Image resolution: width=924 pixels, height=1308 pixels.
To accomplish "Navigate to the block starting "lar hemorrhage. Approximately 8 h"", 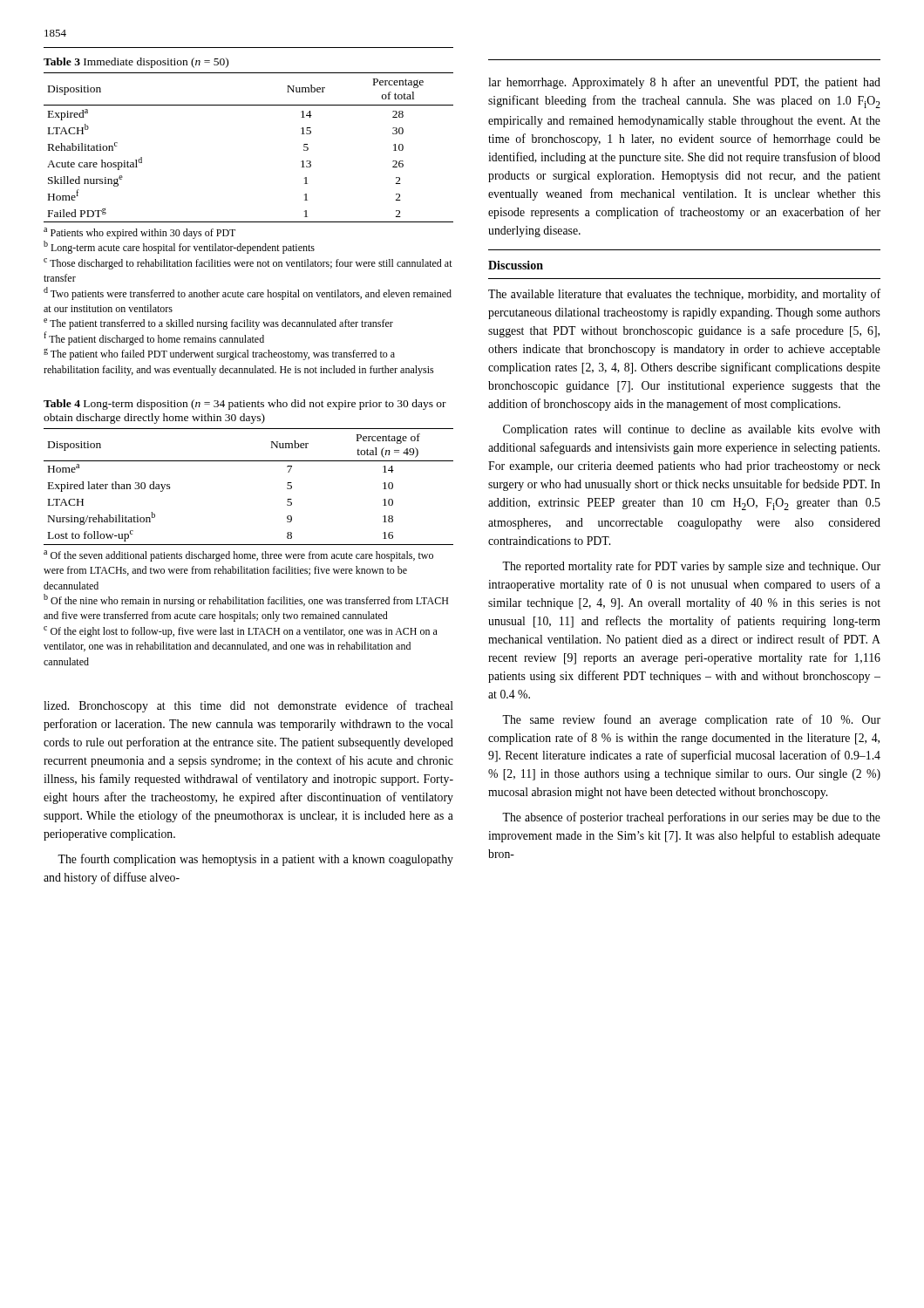I will pos(684,157).
